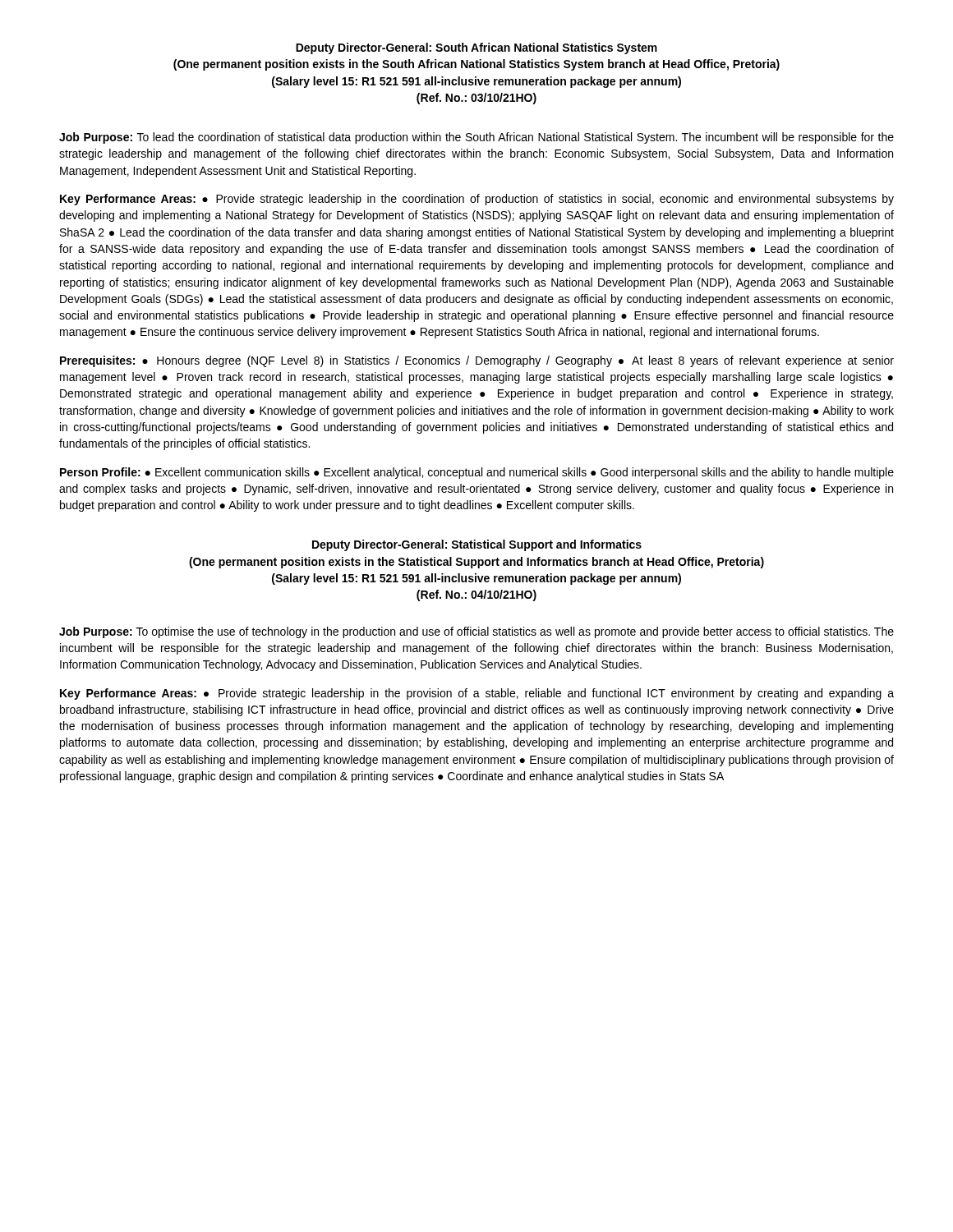Point to the block beginning "Person Profile: ●"

point(476,489)
